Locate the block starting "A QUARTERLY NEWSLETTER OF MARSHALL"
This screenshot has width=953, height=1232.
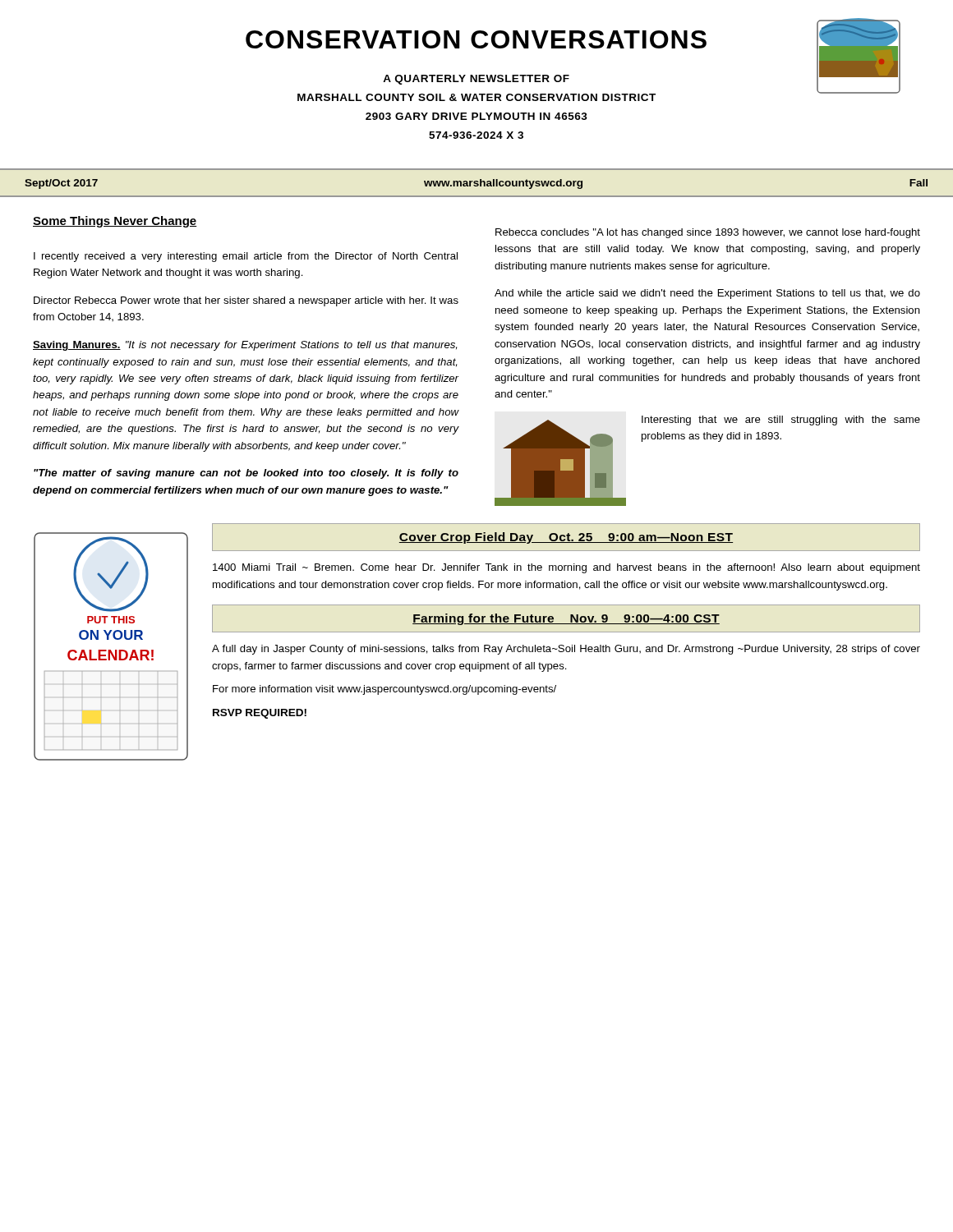[x=476, y=107]
